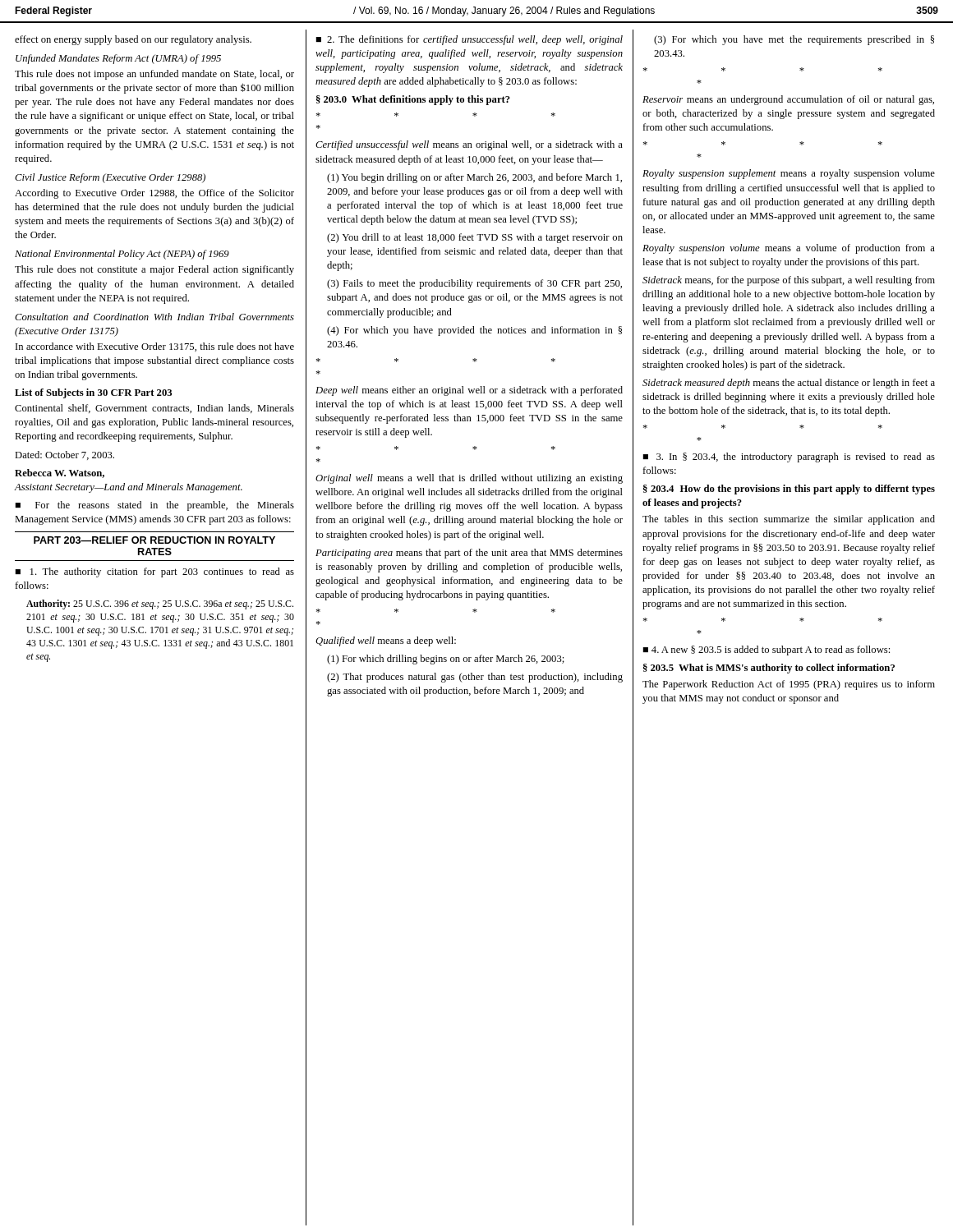Locate the block of text that opens with "Qualified well means a deep well: (1)"

(469, 666)
